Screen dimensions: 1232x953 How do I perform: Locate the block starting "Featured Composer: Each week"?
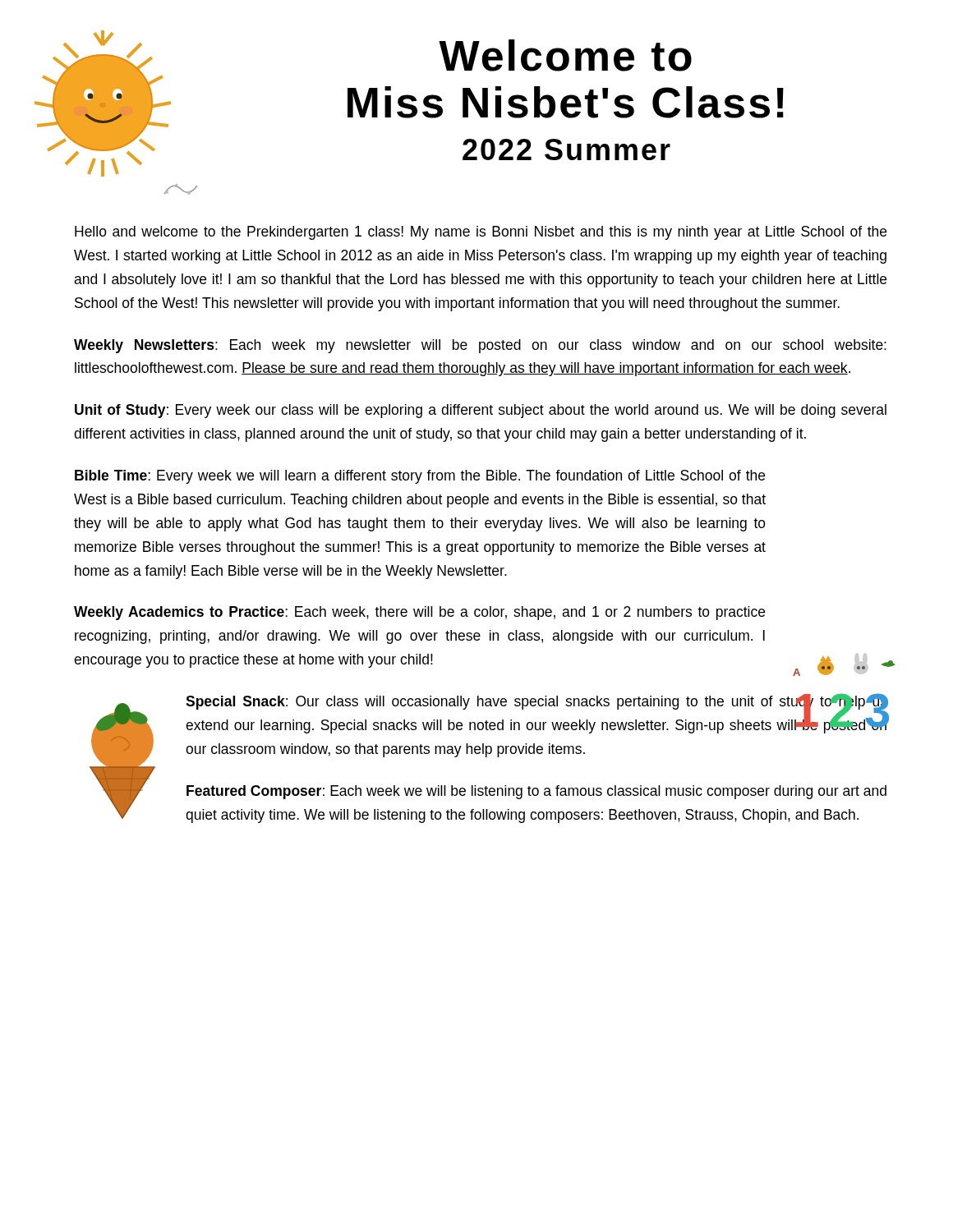click(536, 803)
